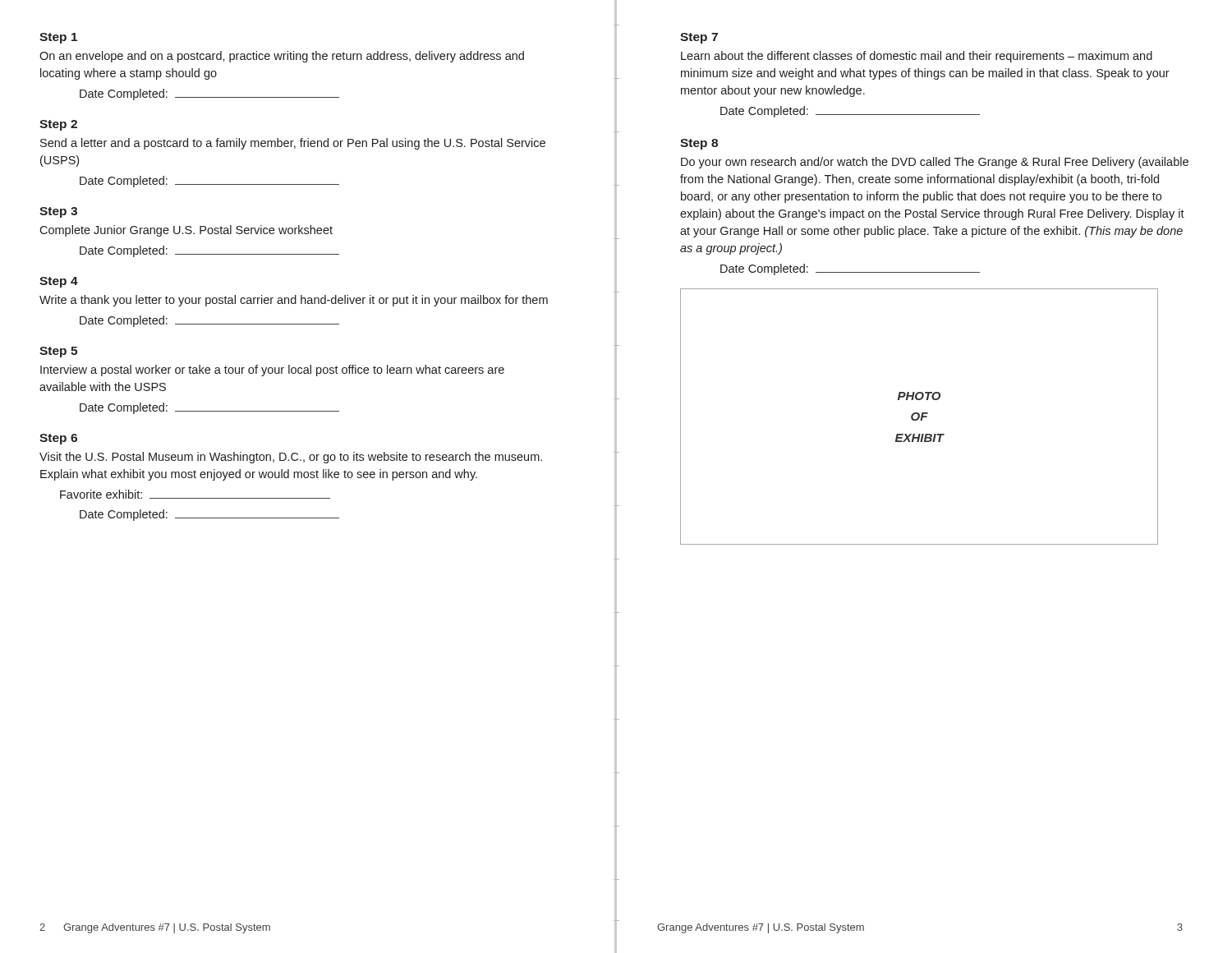Image resolution: width=1232 pixels, height=953 pixels.
Task: Locate the block of text that opens with "Send a letter and a postcard"
Action: [x=293, y=152]
